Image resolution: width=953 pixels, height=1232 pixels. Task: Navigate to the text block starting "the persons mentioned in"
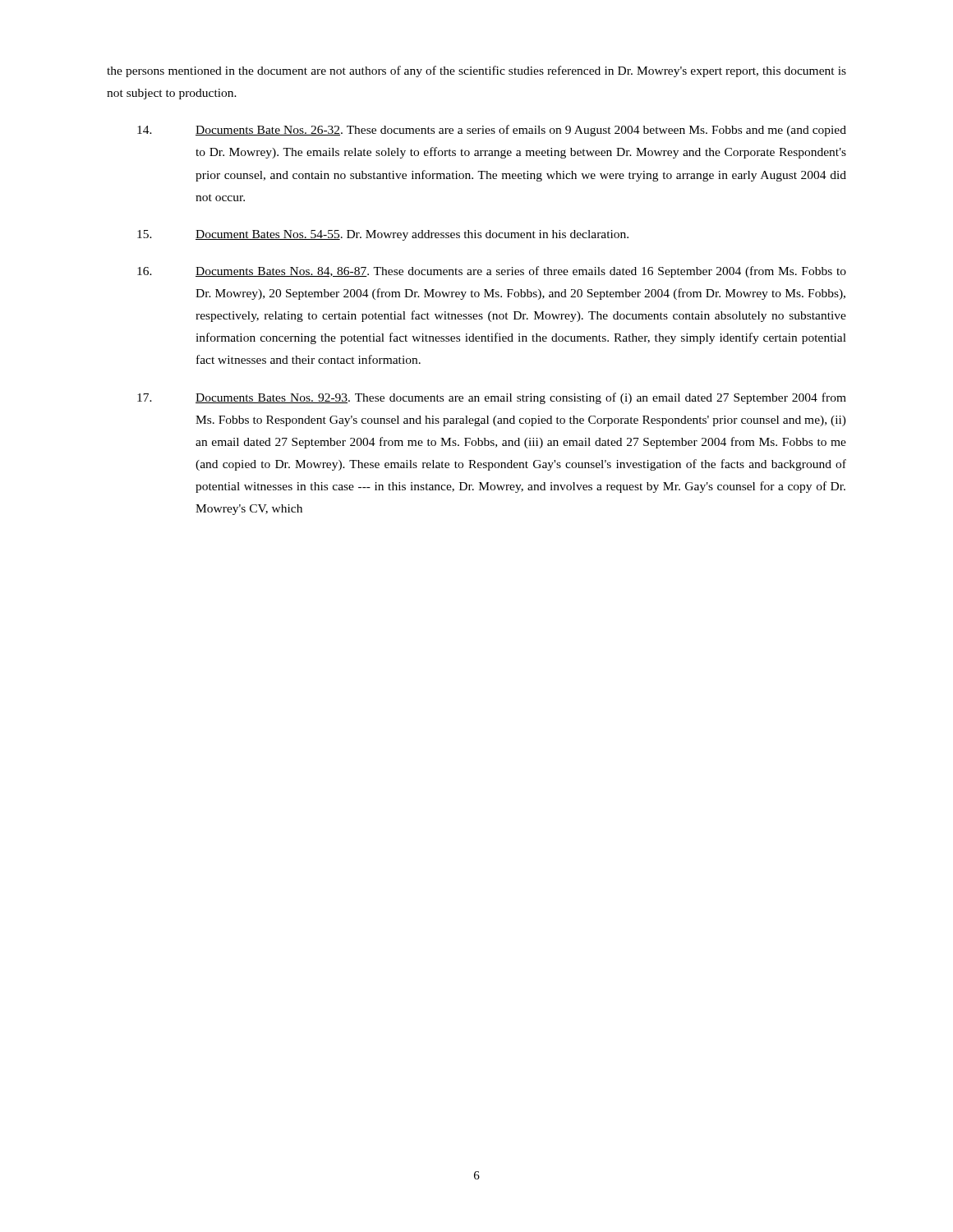476,81
